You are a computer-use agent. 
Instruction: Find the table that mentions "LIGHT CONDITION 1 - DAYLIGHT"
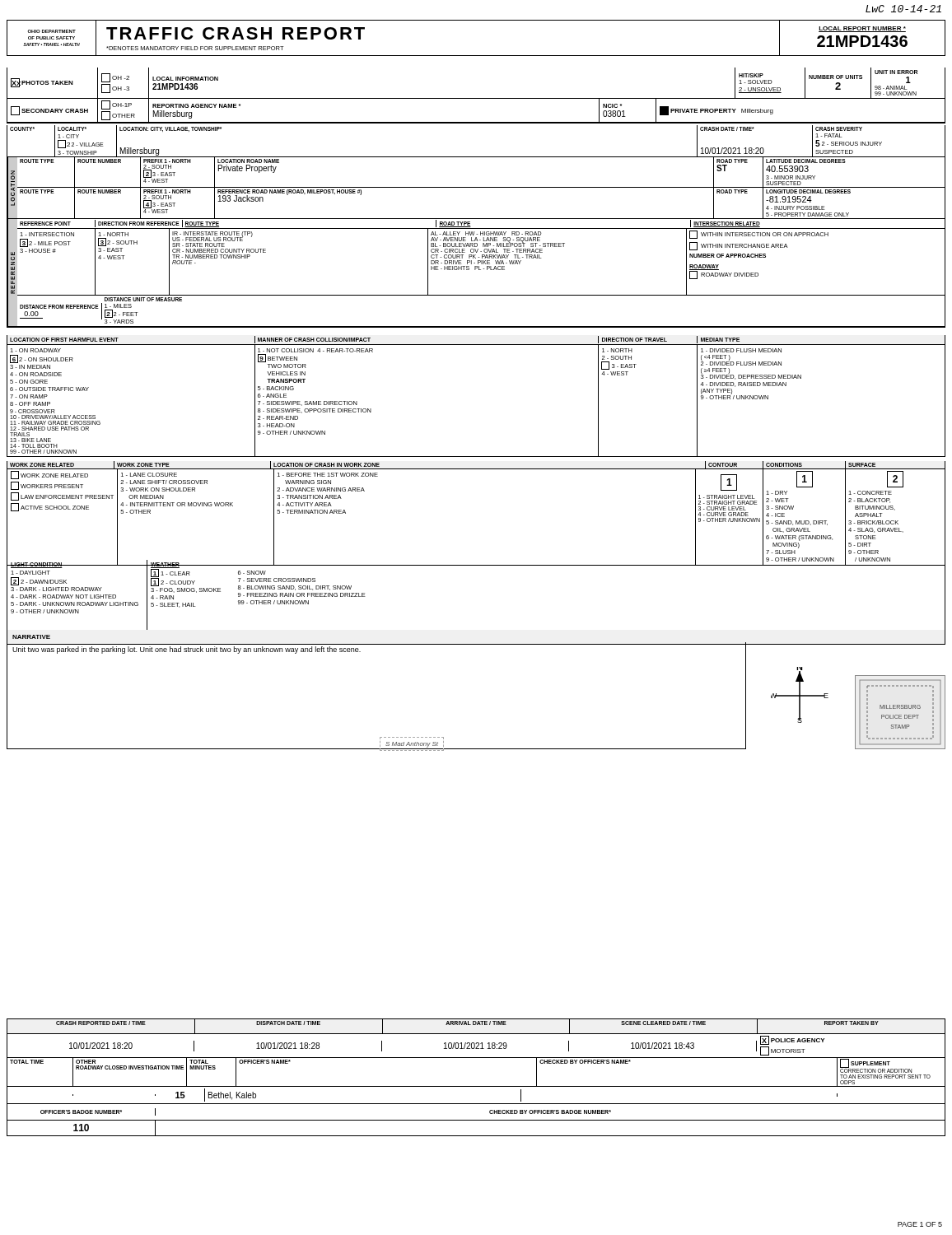point(476,595)
